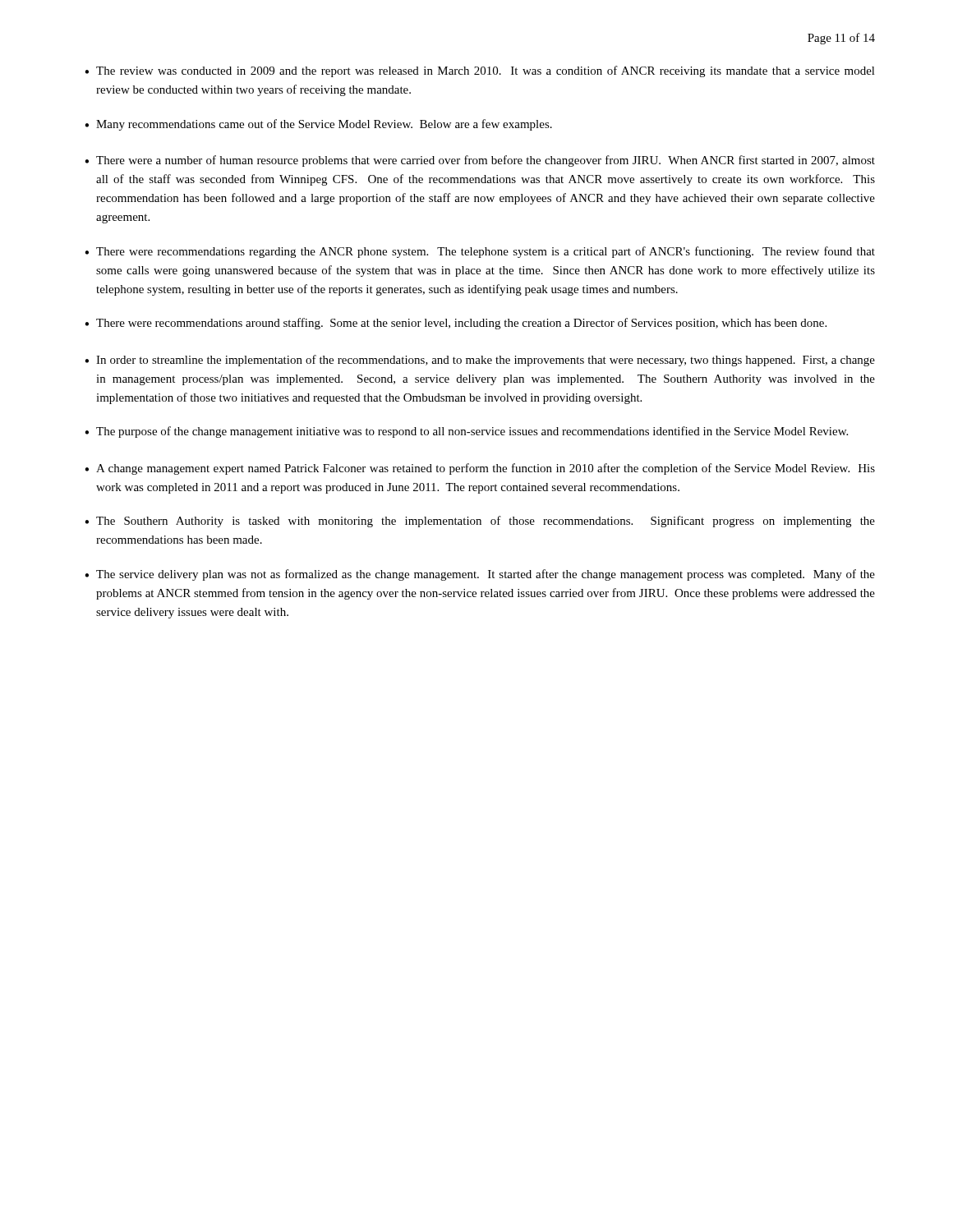Select the list item with the text "• There were recommendations around staffing. Some at"

pos(476,325)
